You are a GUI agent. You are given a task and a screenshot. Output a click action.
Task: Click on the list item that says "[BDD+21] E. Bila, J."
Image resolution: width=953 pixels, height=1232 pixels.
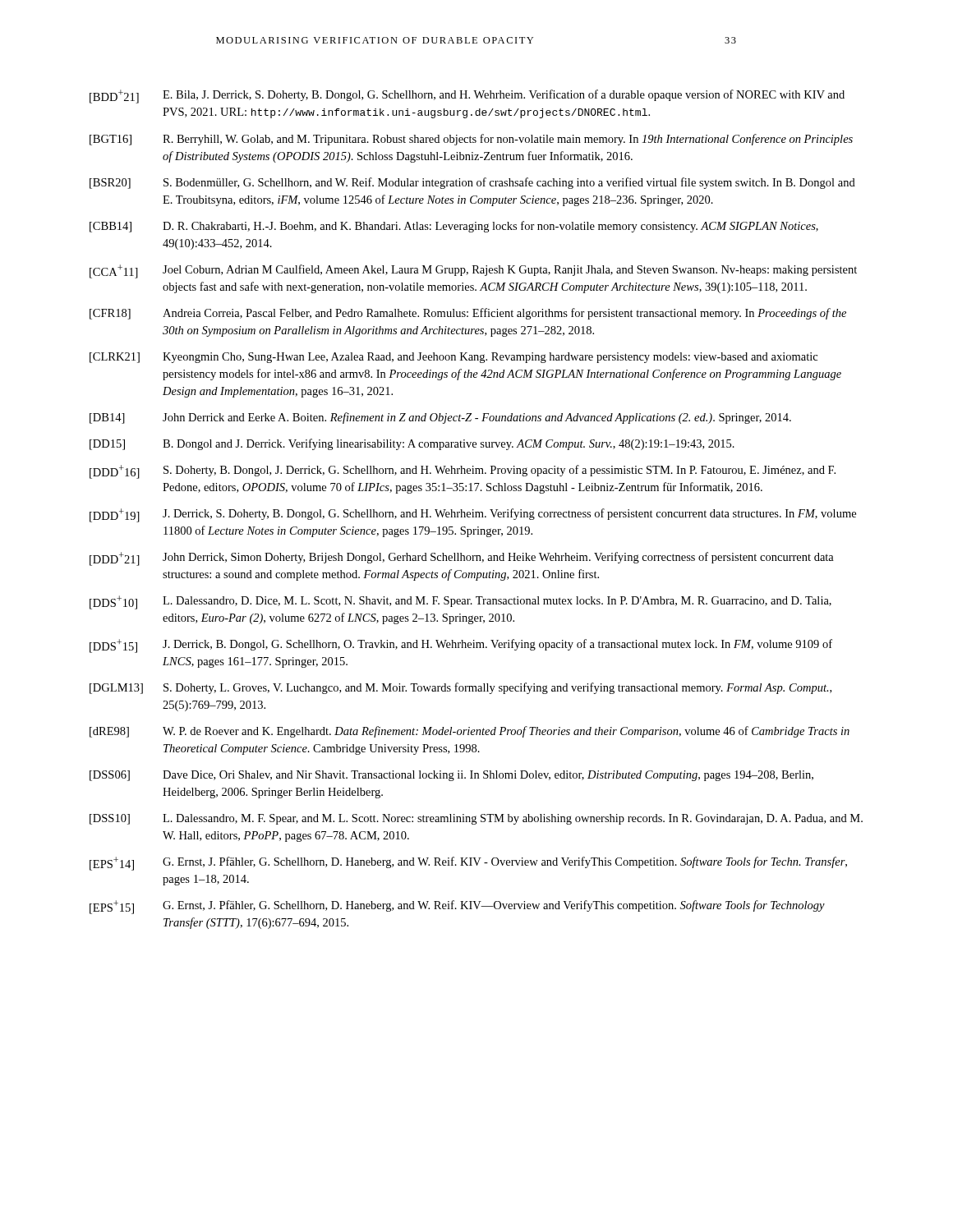pyautogui.click(x=476, y=104)
